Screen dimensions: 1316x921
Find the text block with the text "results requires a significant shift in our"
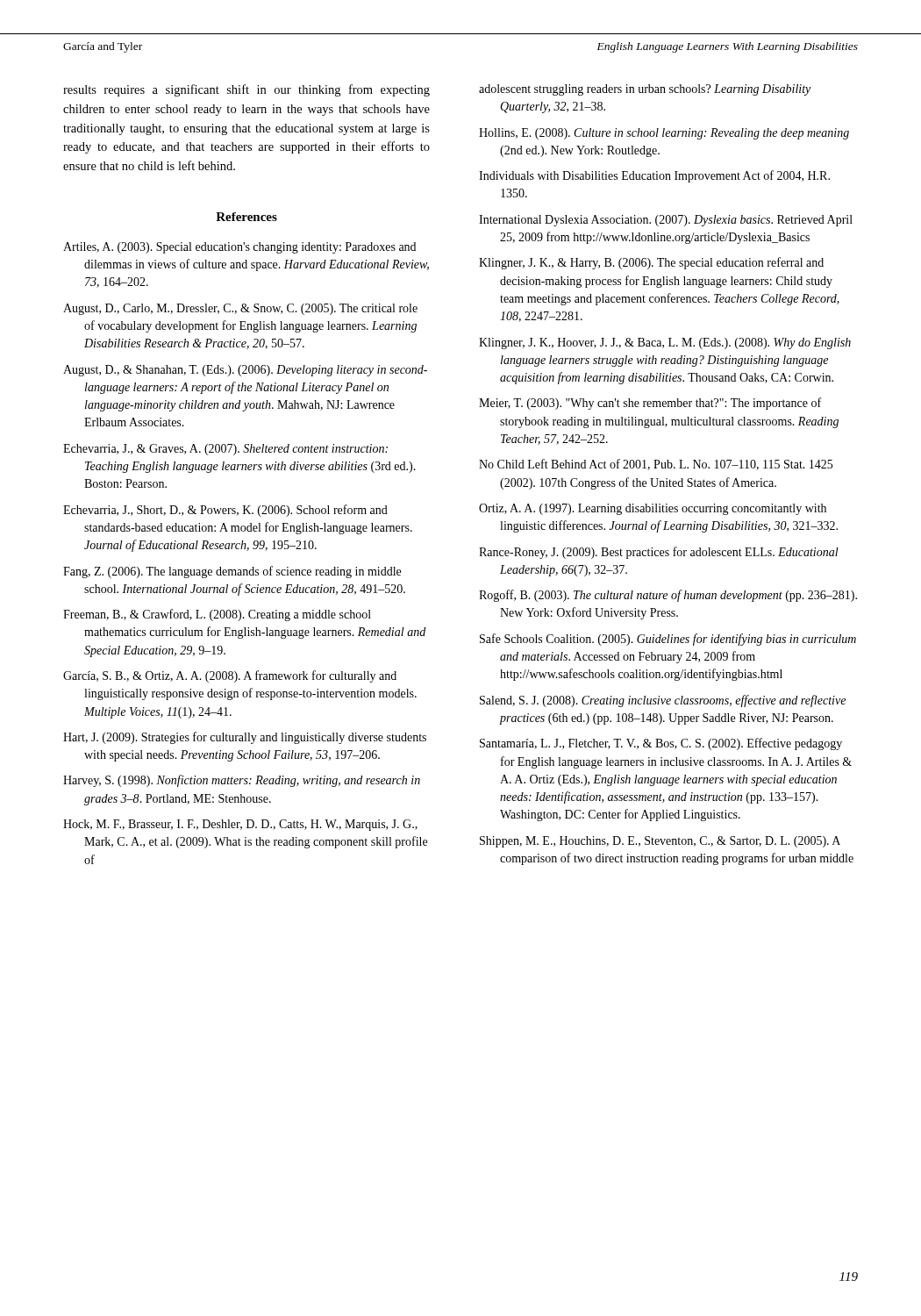[x=247, y=128]
